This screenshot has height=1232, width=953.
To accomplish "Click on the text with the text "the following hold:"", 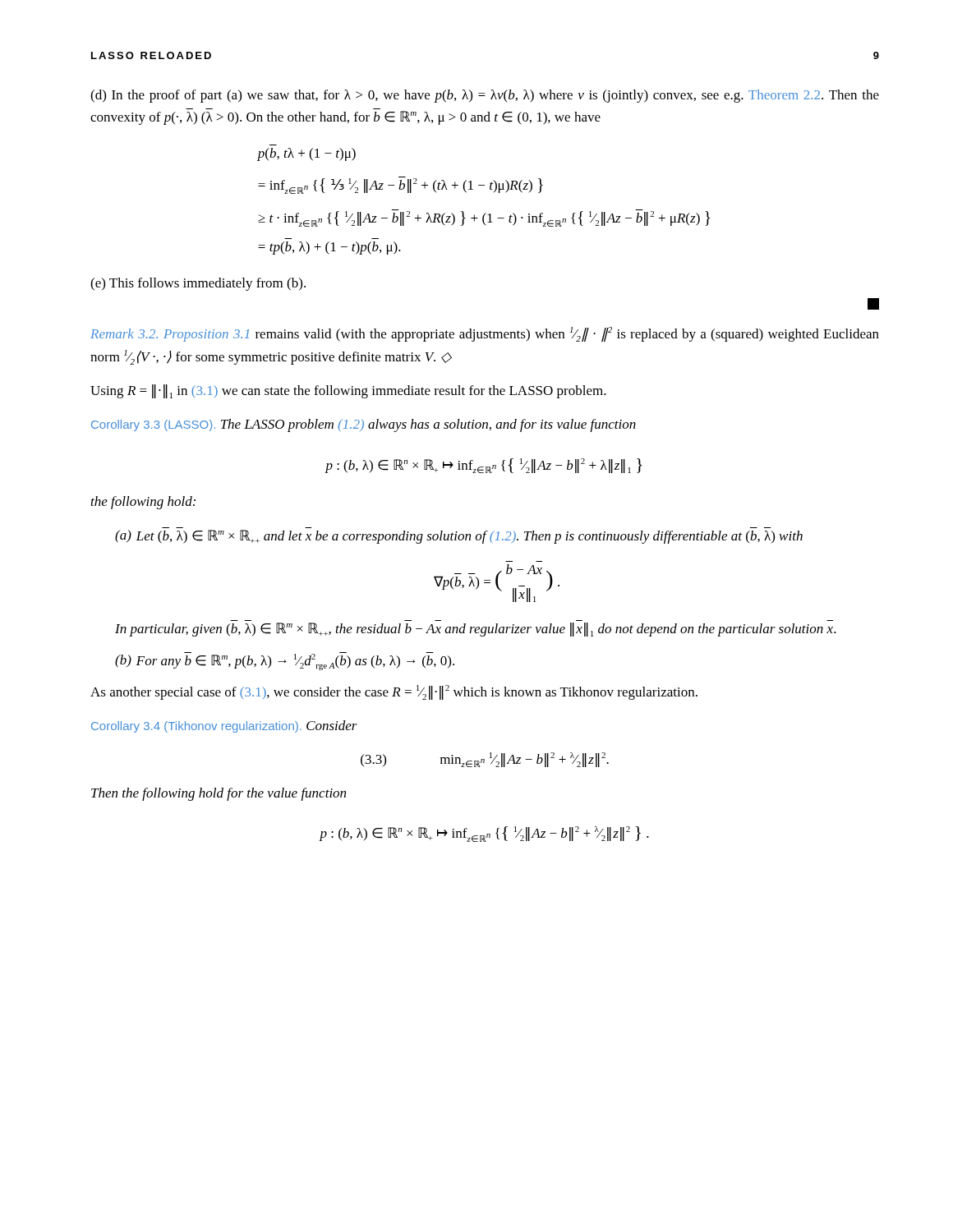I will [143, 503].
